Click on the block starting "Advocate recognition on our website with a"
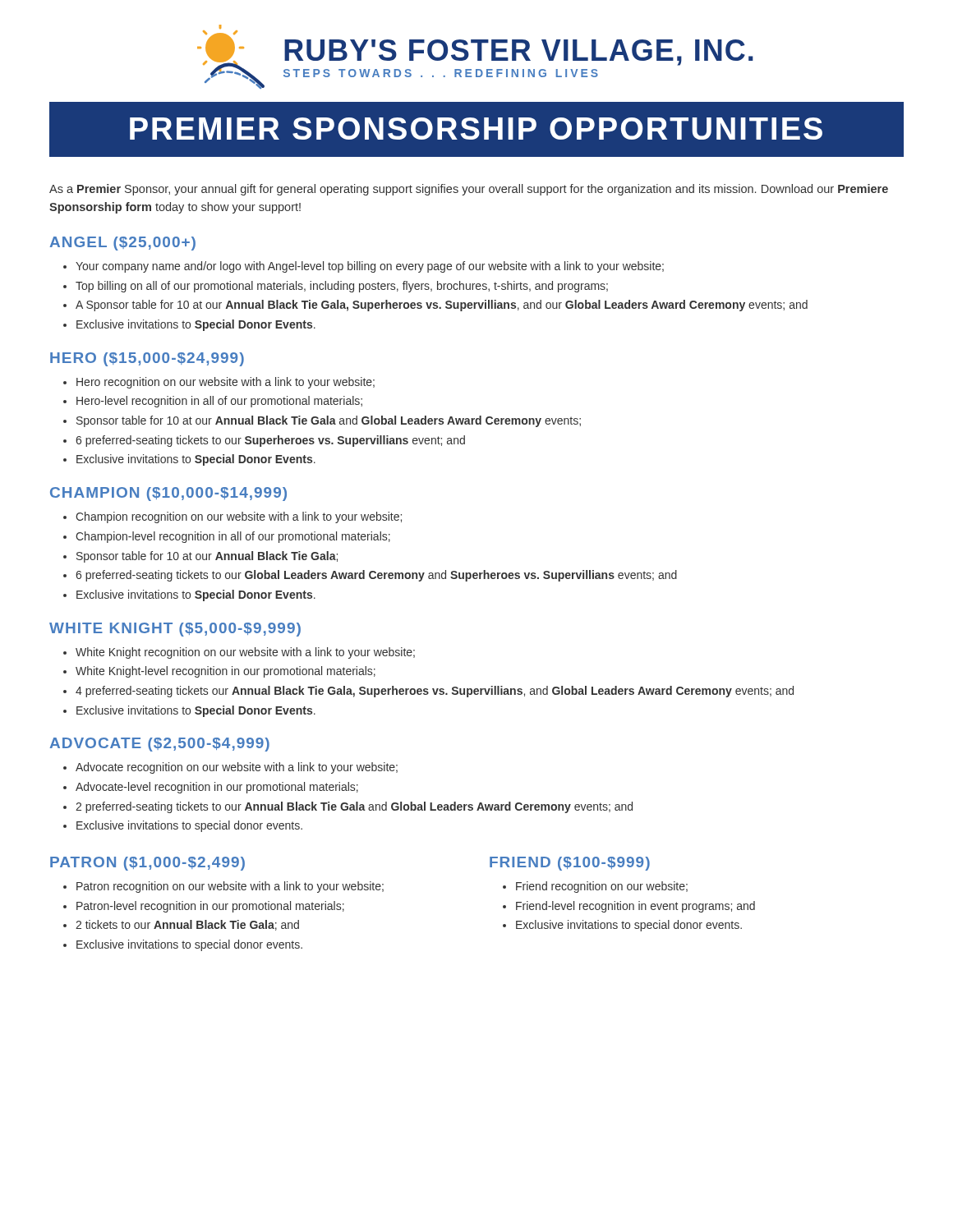The width and height of the screenshot is (953, 1232). click(x=237, y=767)
